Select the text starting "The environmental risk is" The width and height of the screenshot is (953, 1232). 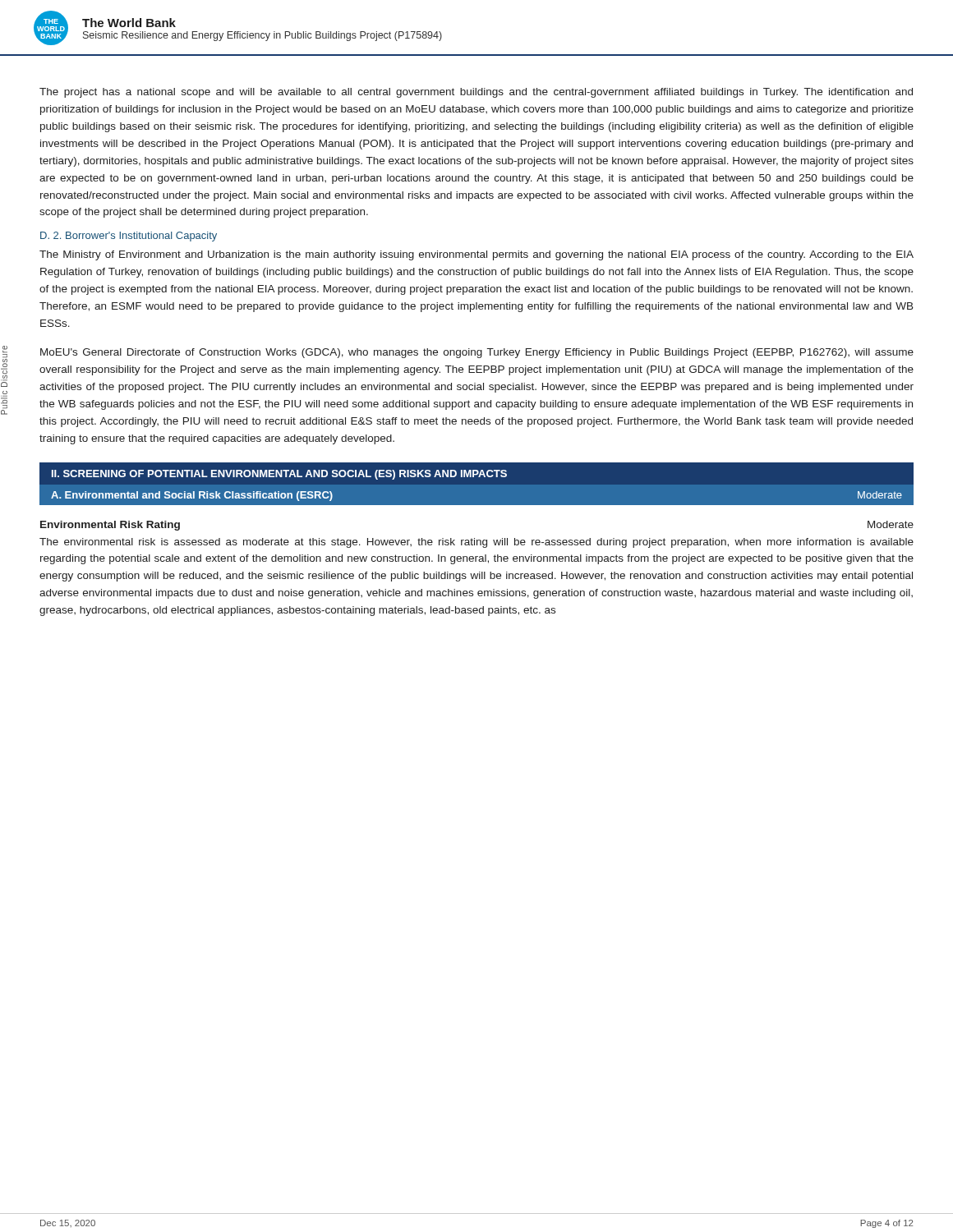[476, 576]
